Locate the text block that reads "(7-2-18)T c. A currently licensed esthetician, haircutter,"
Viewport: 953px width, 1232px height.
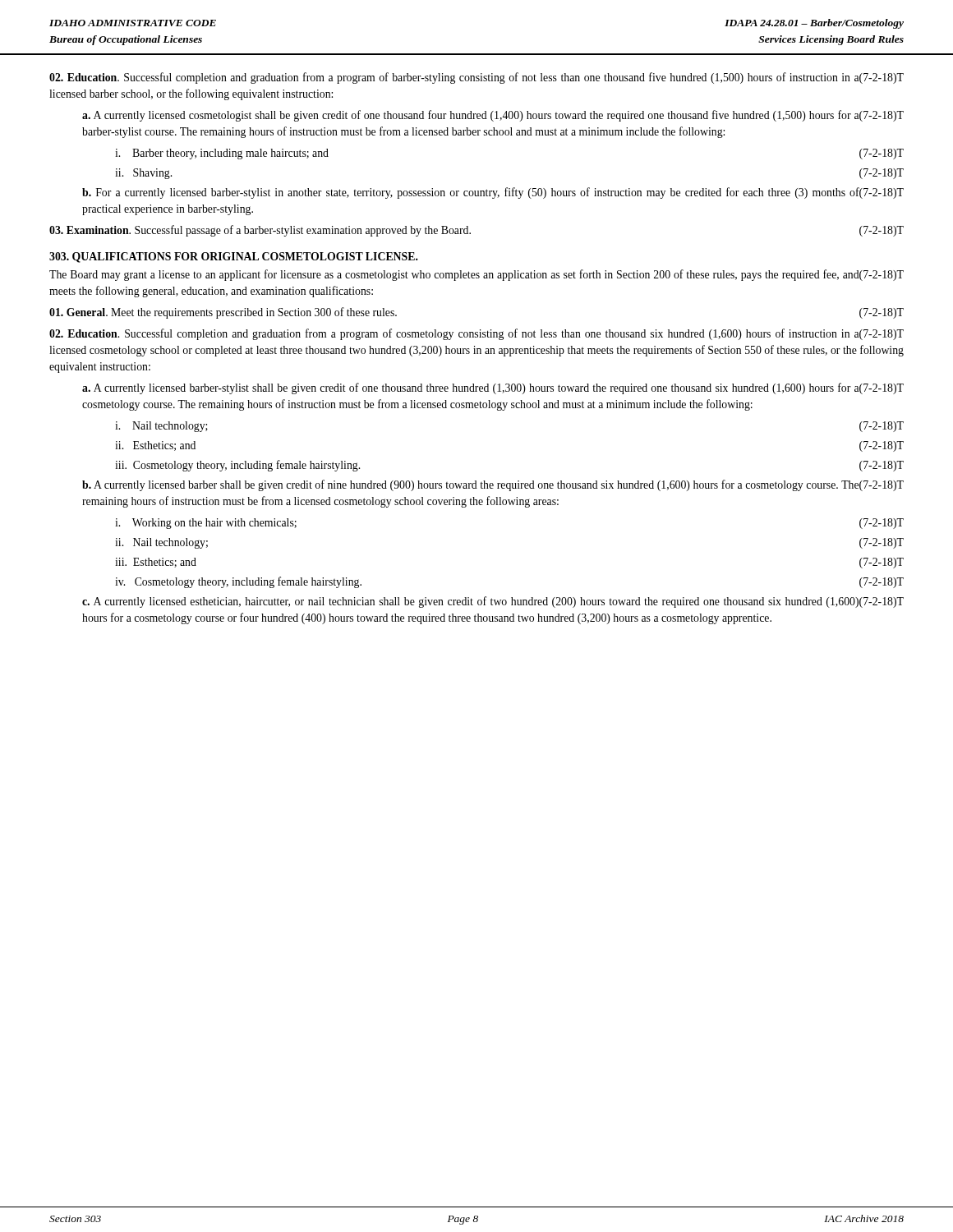tap(476, 610)
